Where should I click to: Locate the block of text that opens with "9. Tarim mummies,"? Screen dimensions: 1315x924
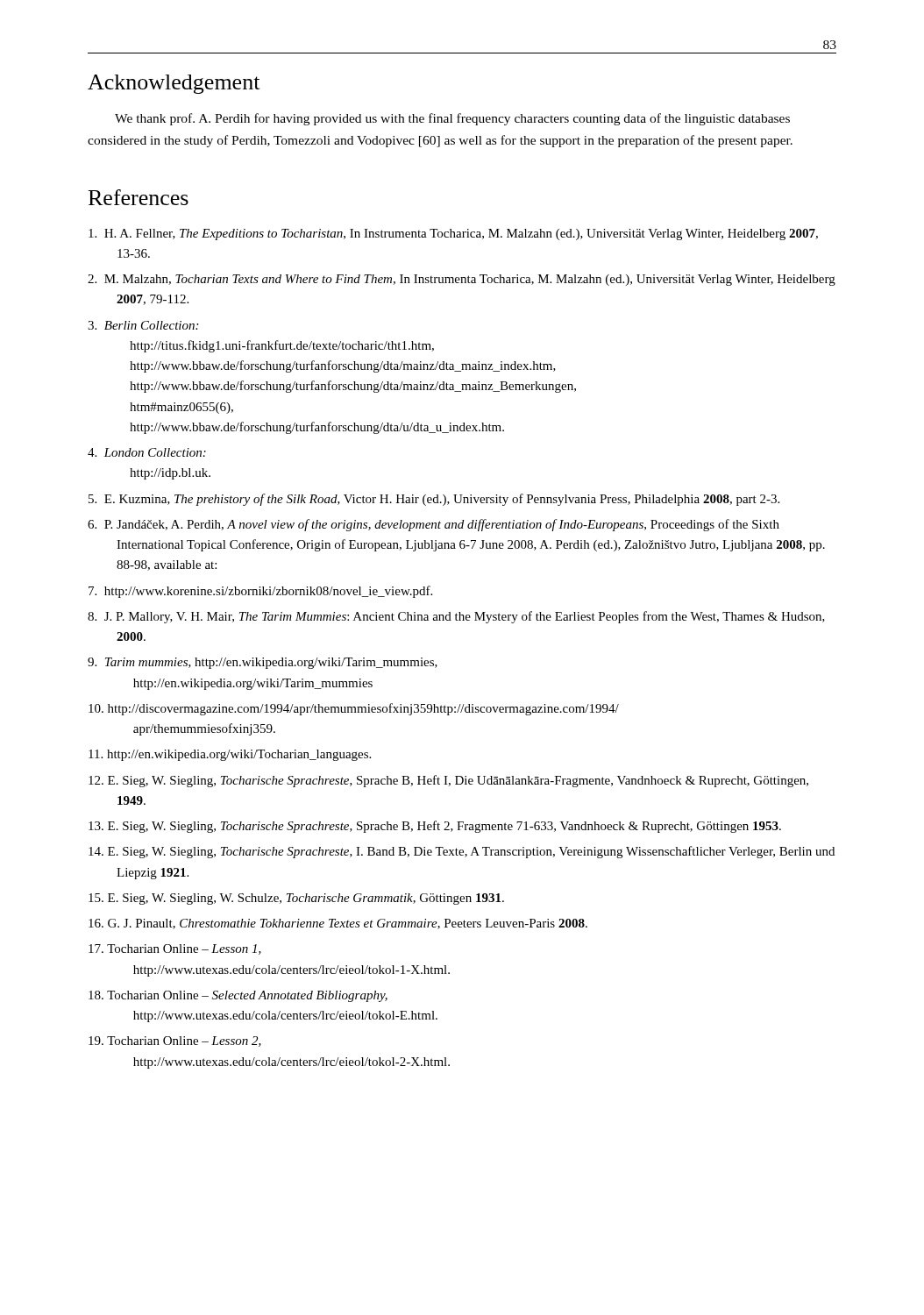263,672
